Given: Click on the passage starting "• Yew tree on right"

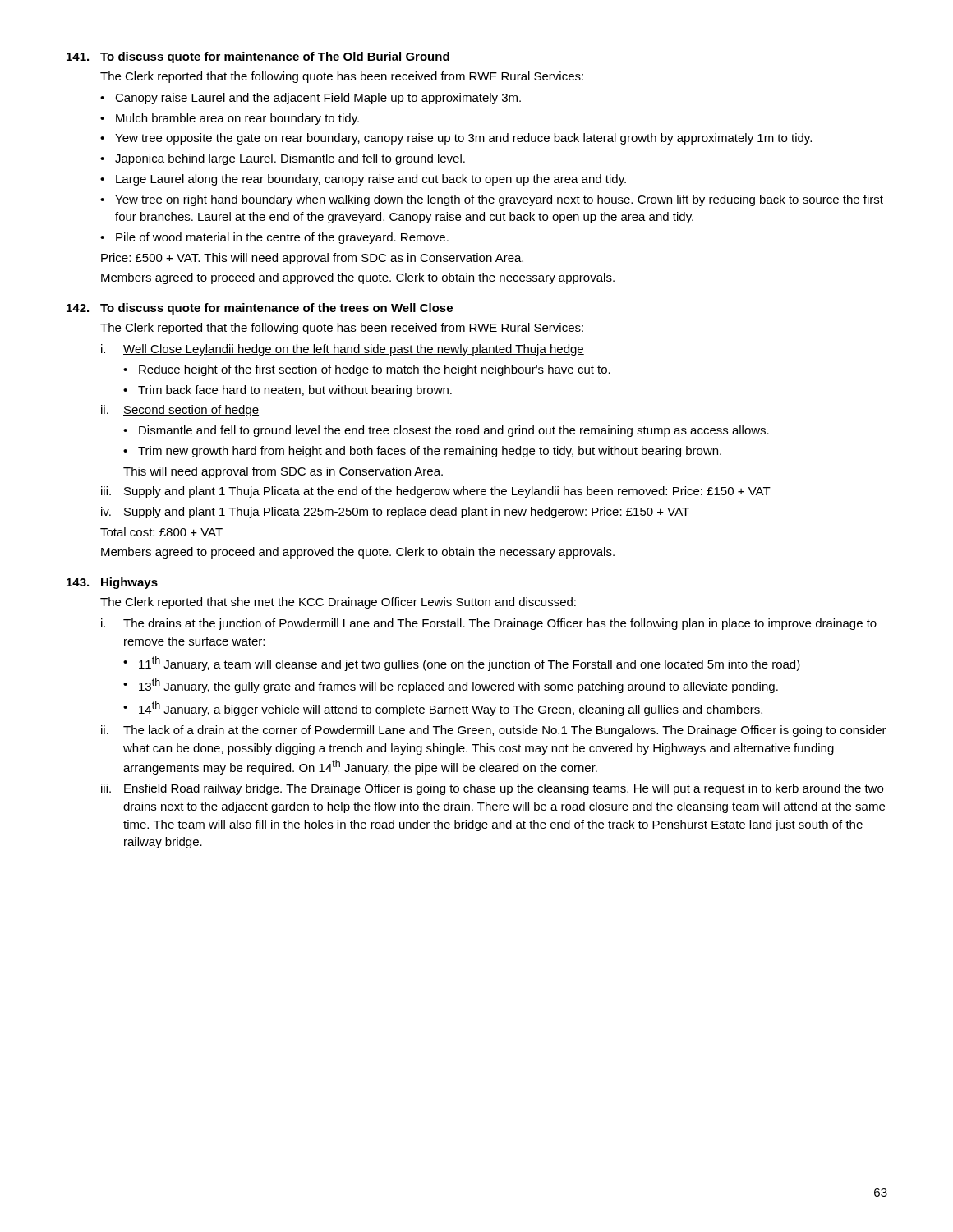Looking at the screenshot, I should 494,208.
